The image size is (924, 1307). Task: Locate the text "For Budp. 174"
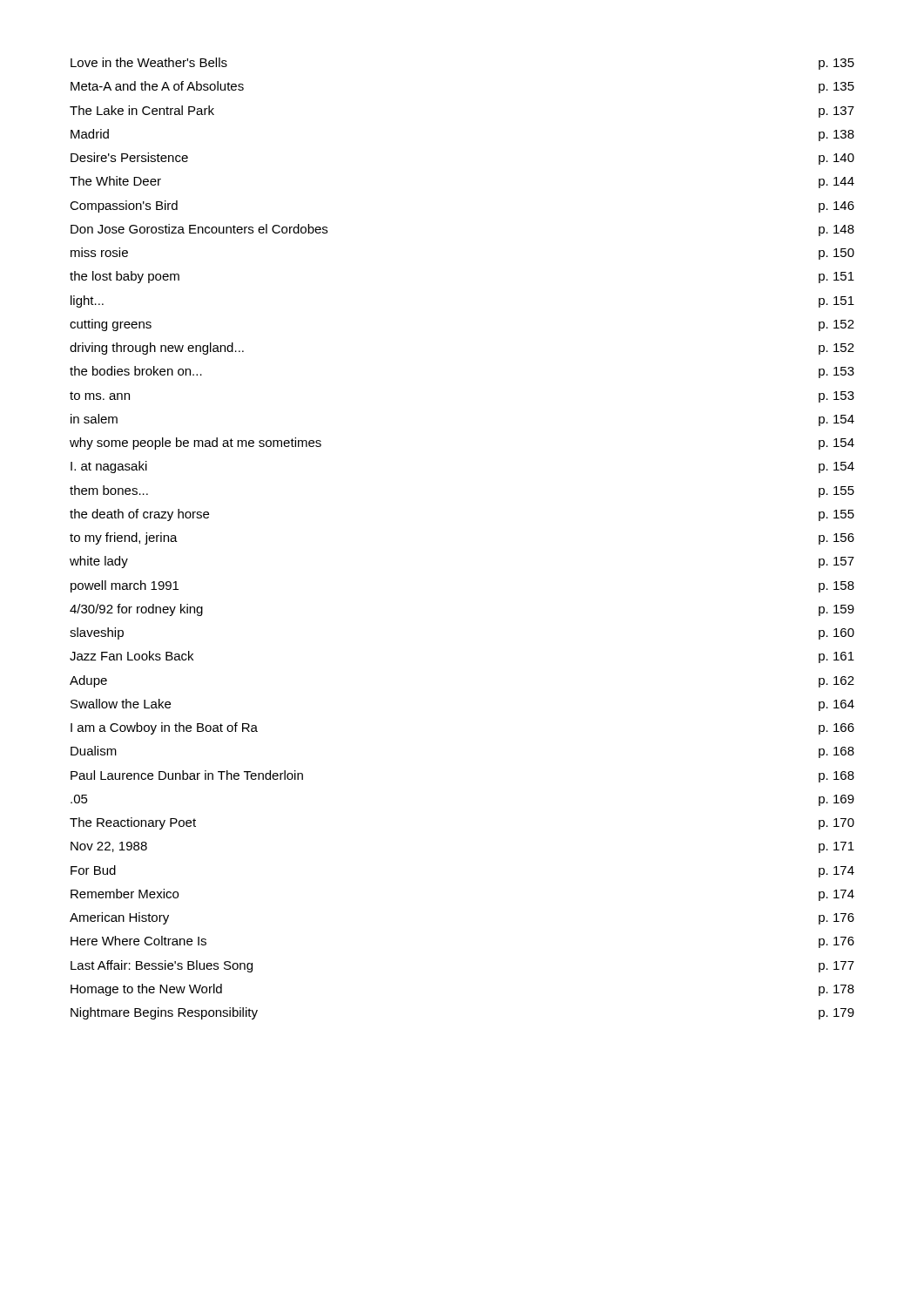pyautogui.click(x=97, y=871)
